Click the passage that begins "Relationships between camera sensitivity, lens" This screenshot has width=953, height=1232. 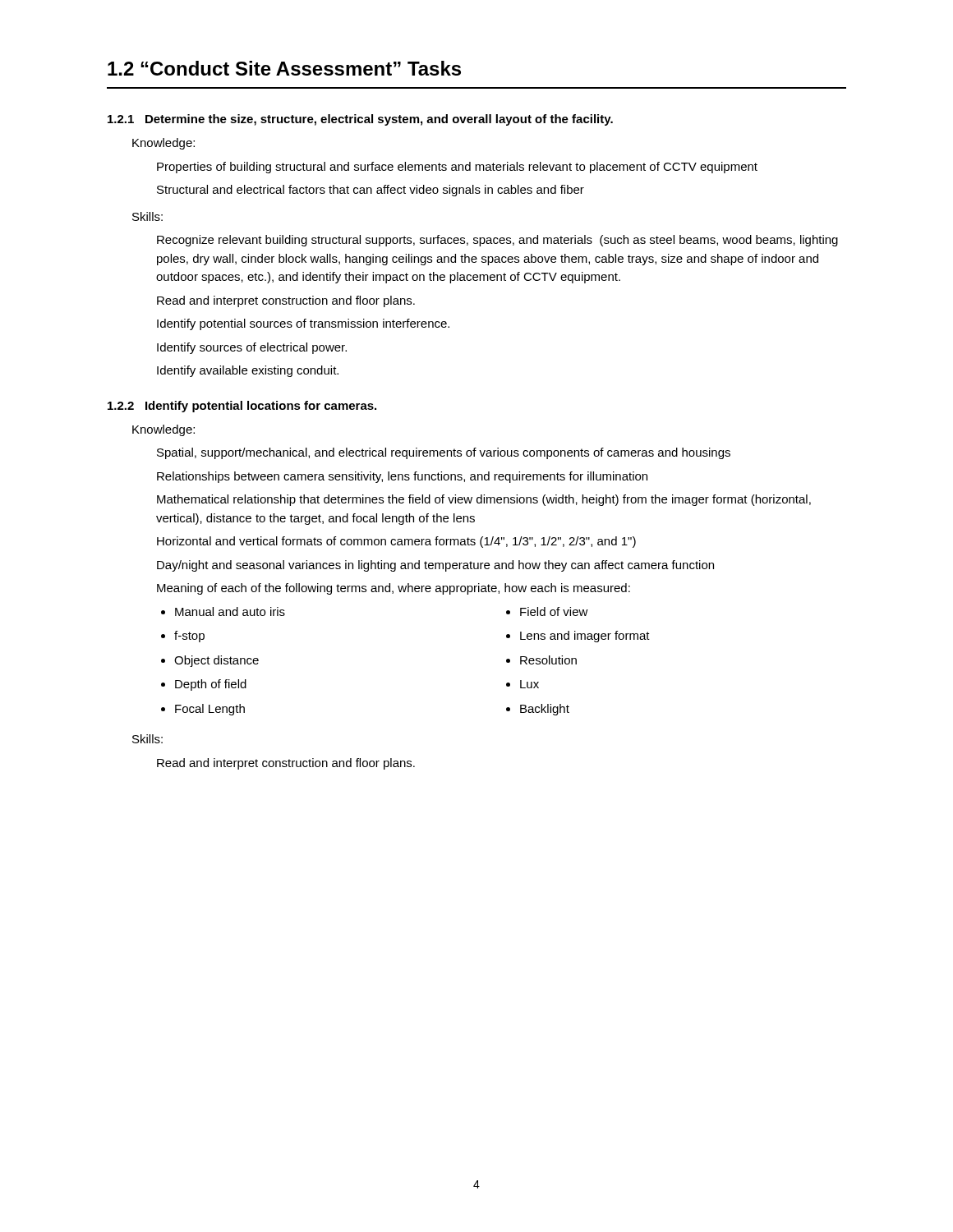pyautogui.click(x=501, y=476)
